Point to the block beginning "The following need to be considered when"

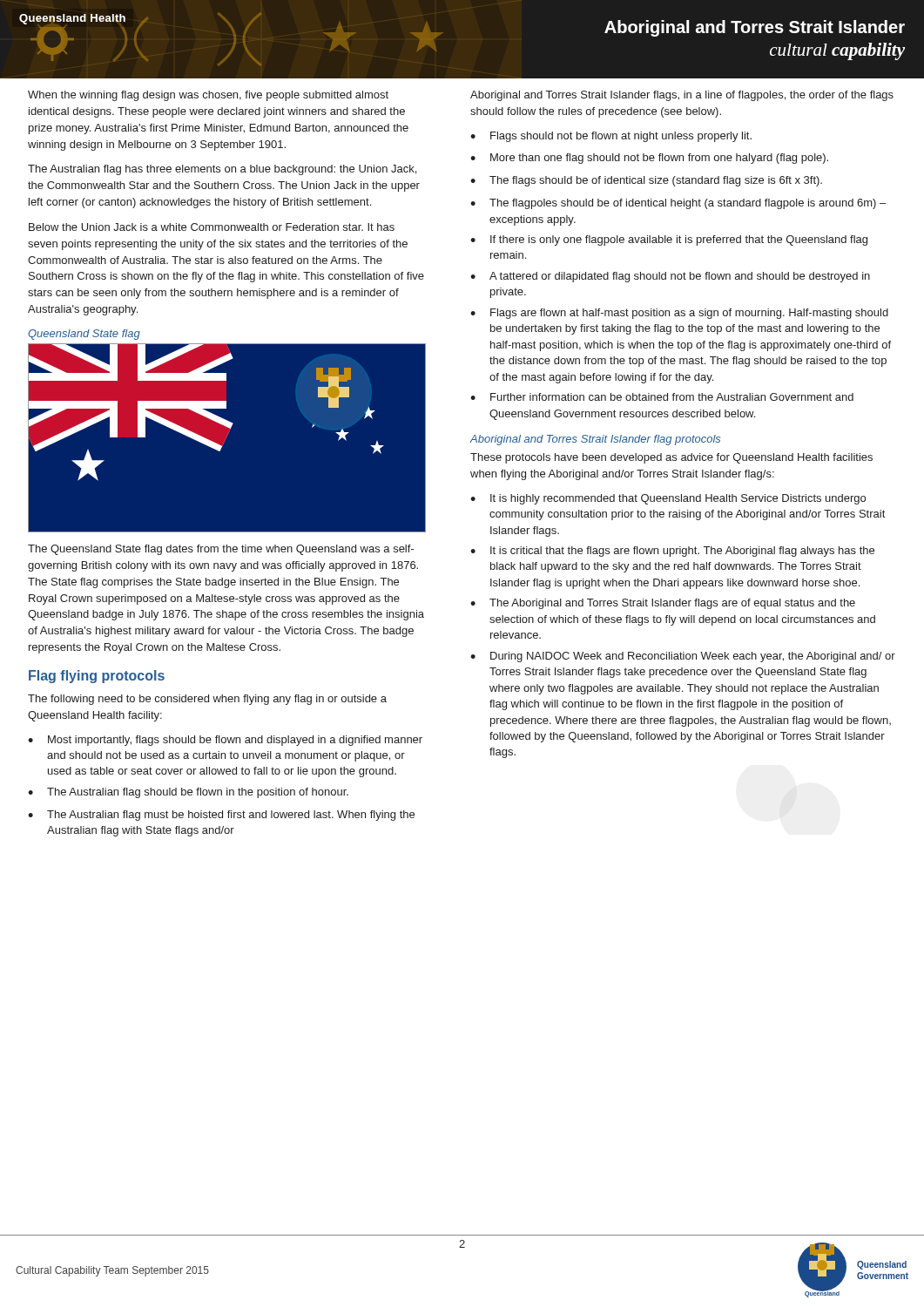226,707
